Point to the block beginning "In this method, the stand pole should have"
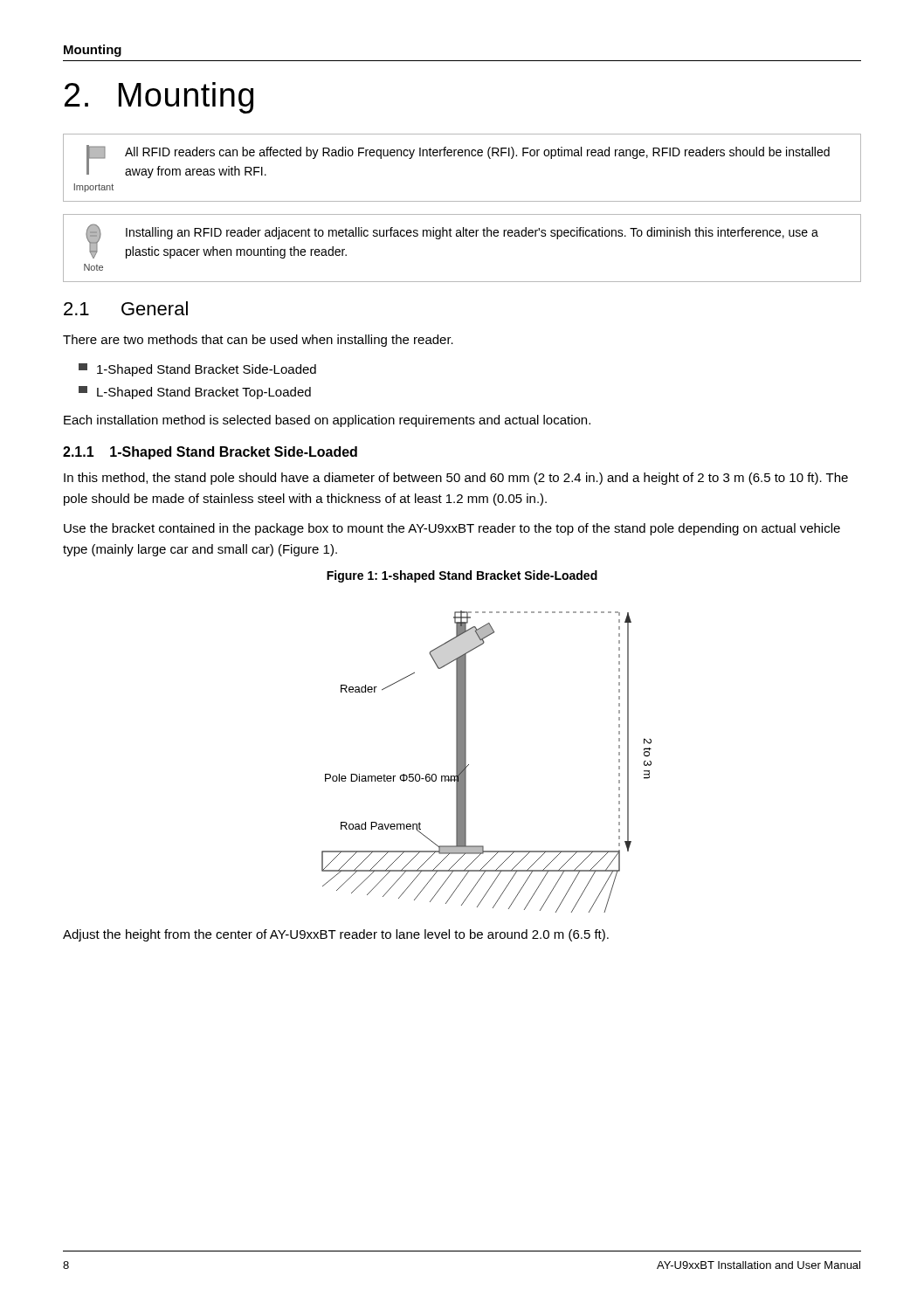The image size is (924, 1310). coord(456,488)
